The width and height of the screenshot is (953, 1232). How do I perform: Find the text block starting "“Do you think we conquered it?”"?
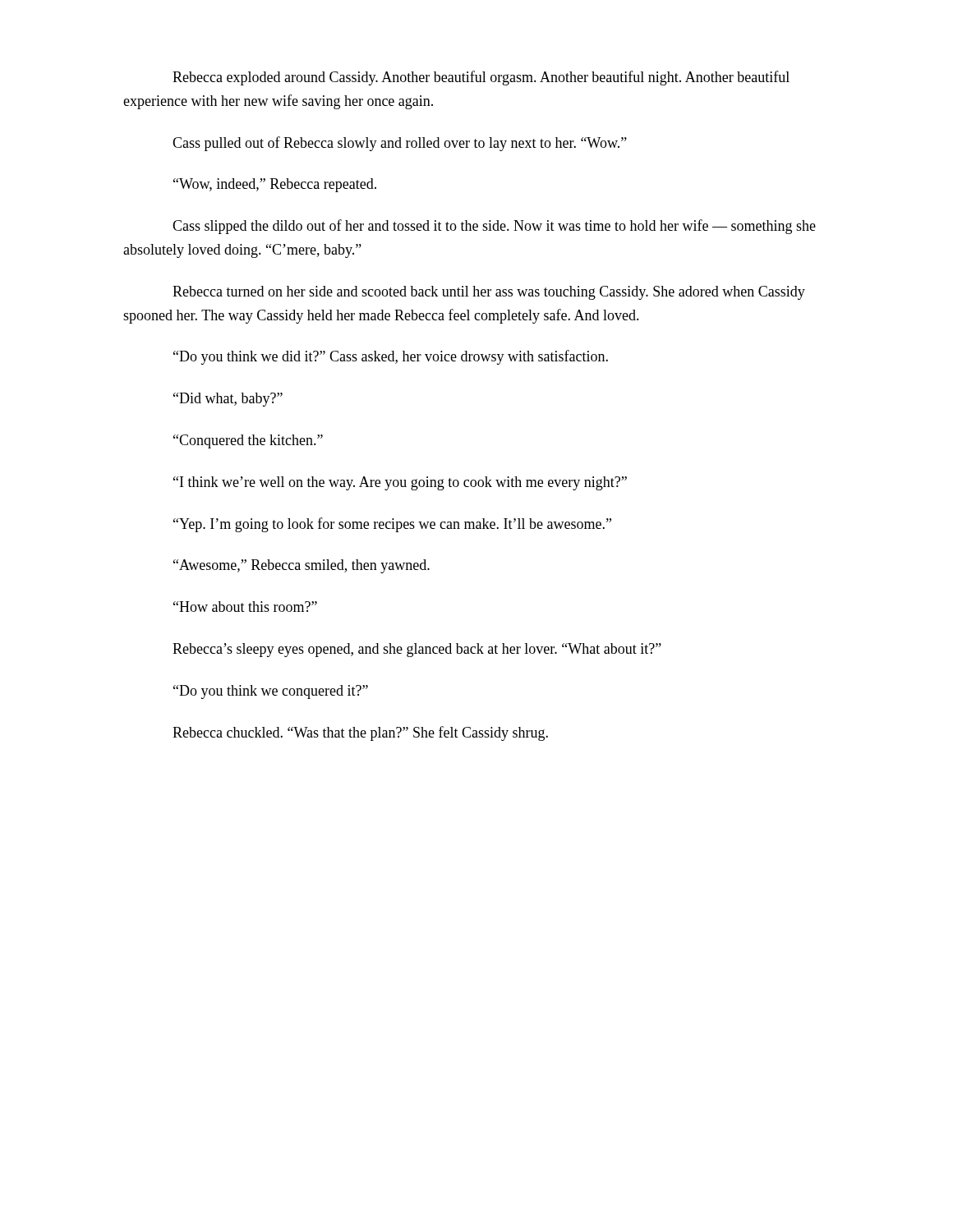tap(271, 692)
